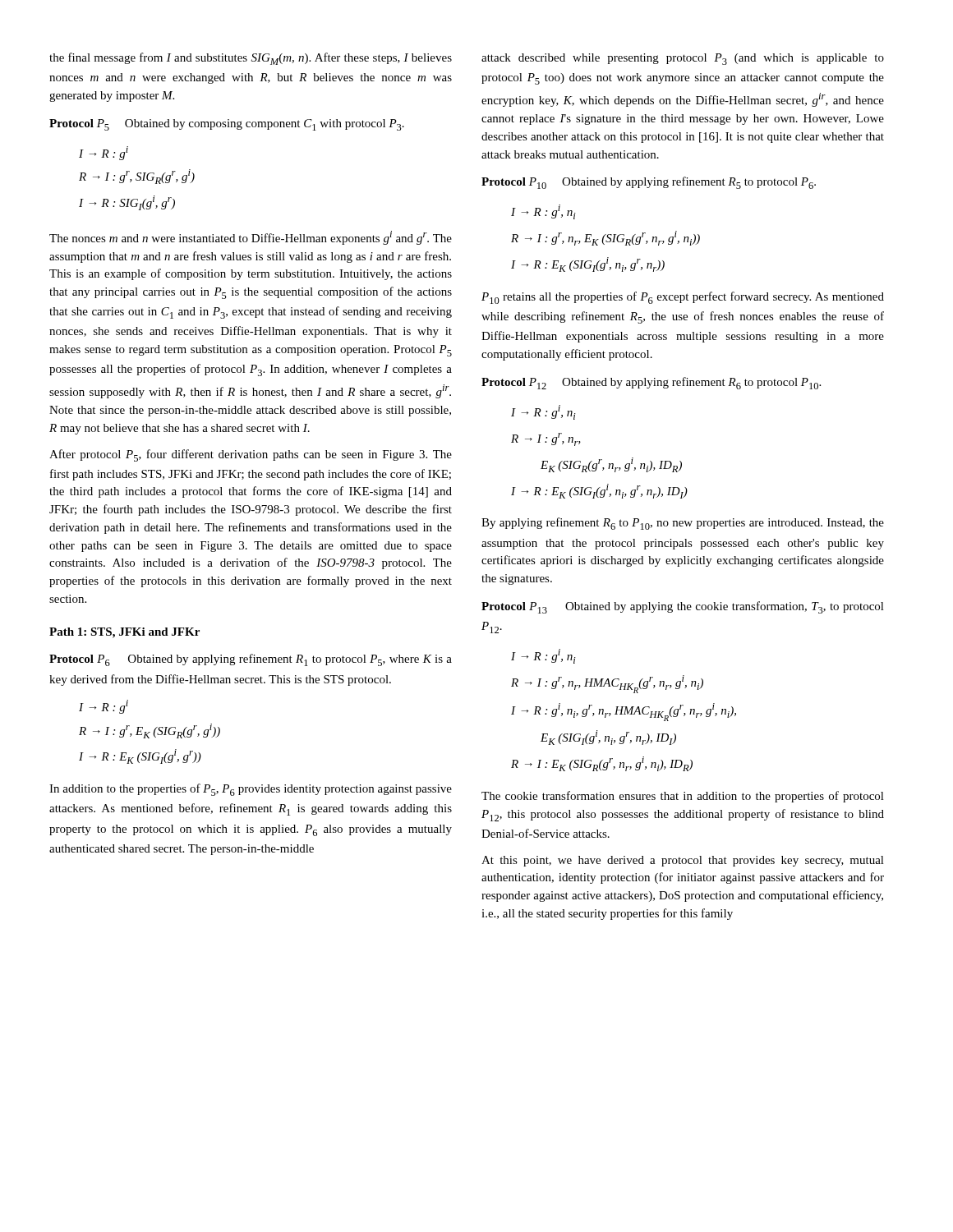The width and height of the screenshot is (953, 1232).
Task: Click on the text block that reads "The nonces m and"
Action: coord(251,332)
